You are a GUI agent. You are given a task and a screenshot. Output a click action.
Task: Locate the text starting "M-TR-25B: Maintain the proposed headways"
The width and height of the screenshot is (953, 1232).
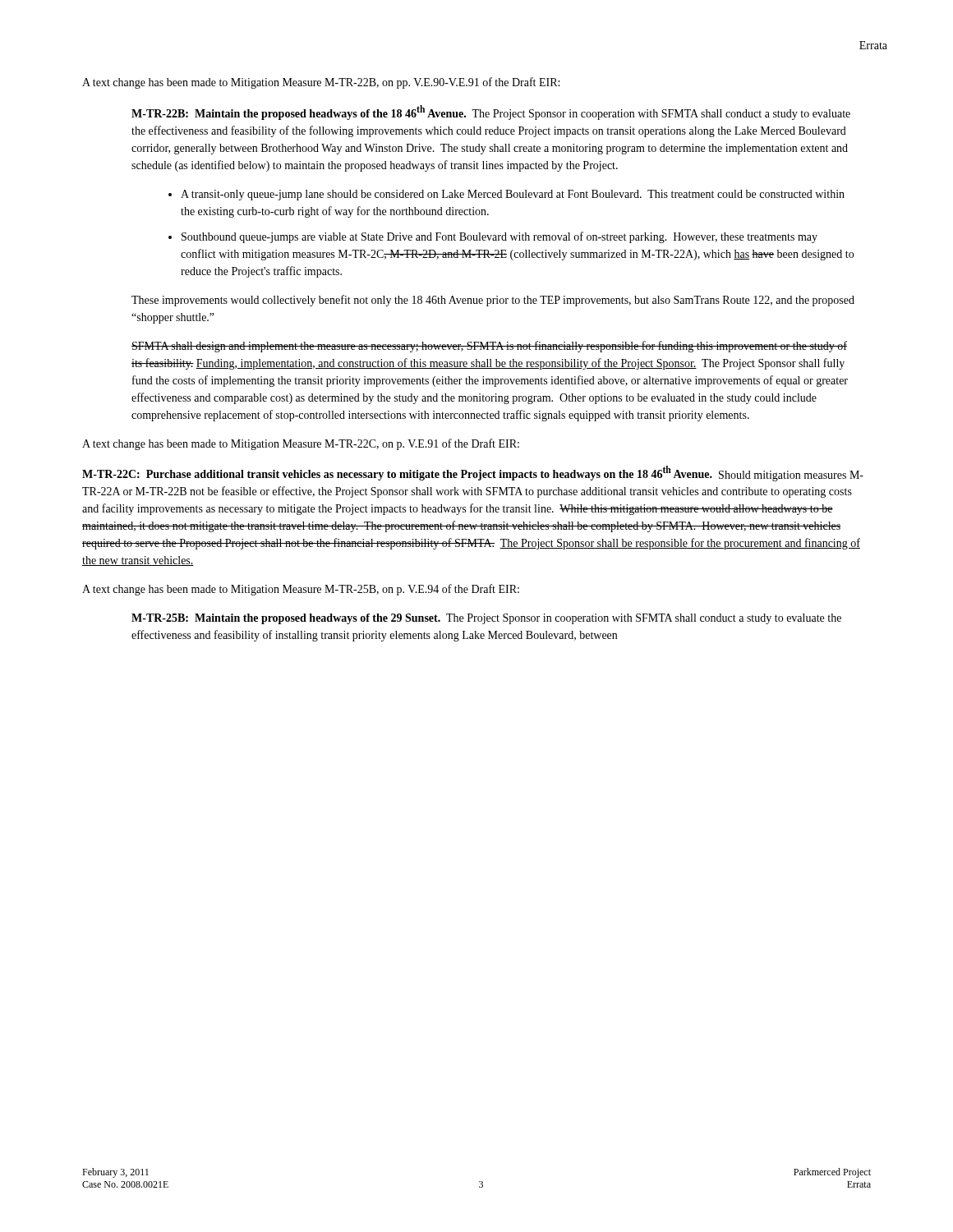click(x=487, y=627)
